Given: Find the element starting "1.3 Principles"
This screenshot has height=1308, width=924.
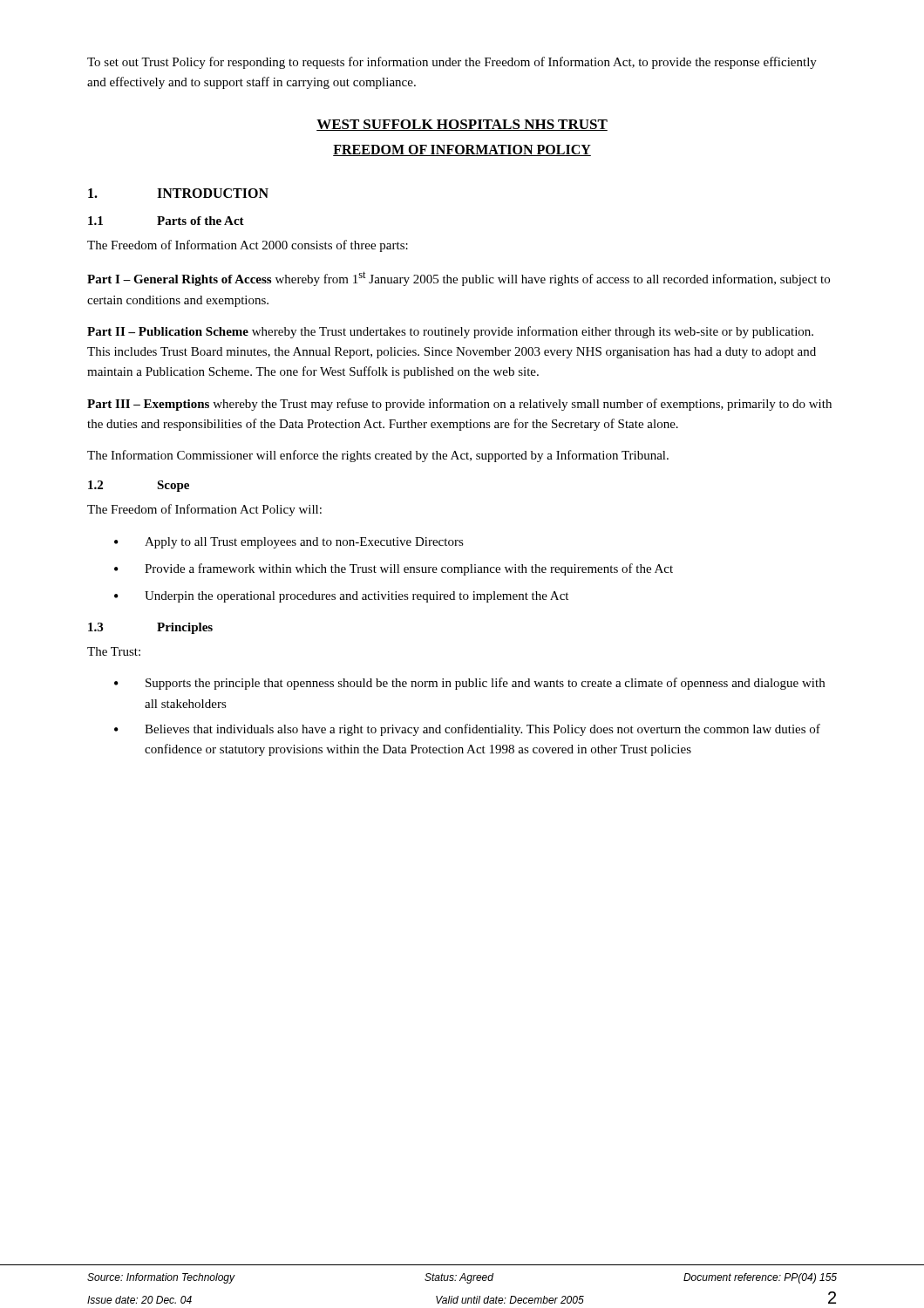Looking at the screenshot, I should tap(150, 627).
